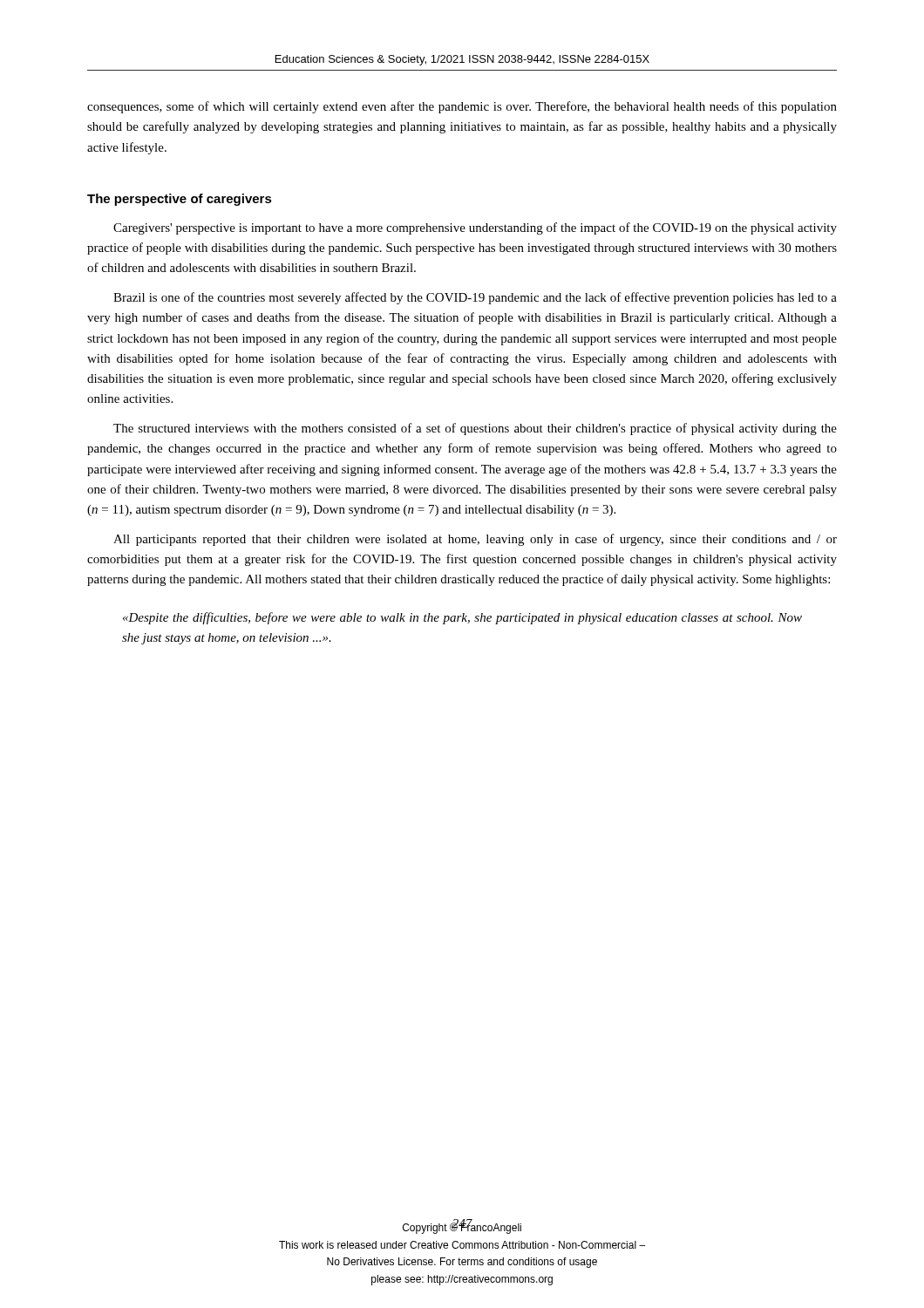
Task: Locate the block of text that opens with "Caregivers' perspective is important to have a more"
Action: [475, 228]
